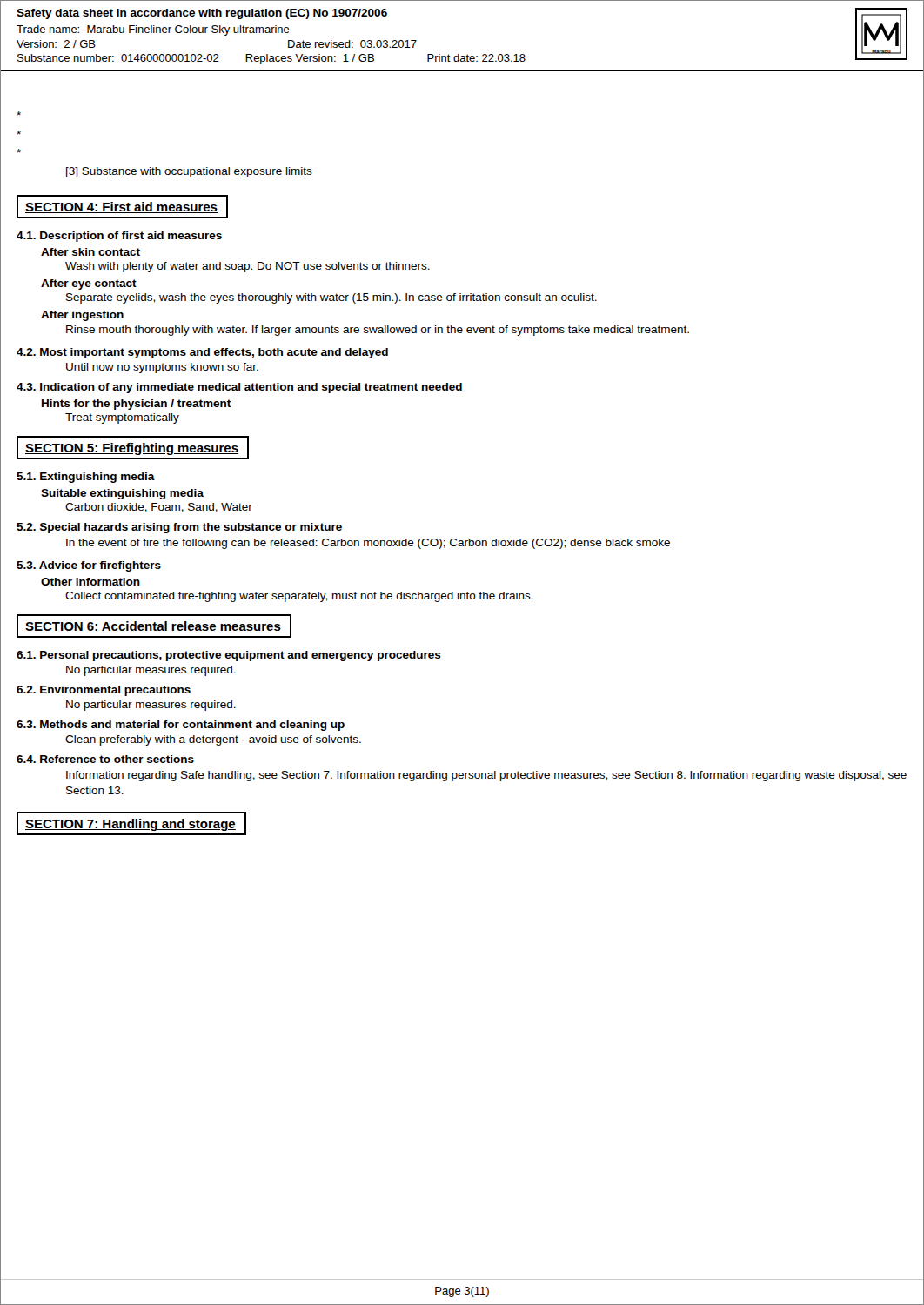Select the block starting "Hints for the physician /"

(x=136, y=403)
